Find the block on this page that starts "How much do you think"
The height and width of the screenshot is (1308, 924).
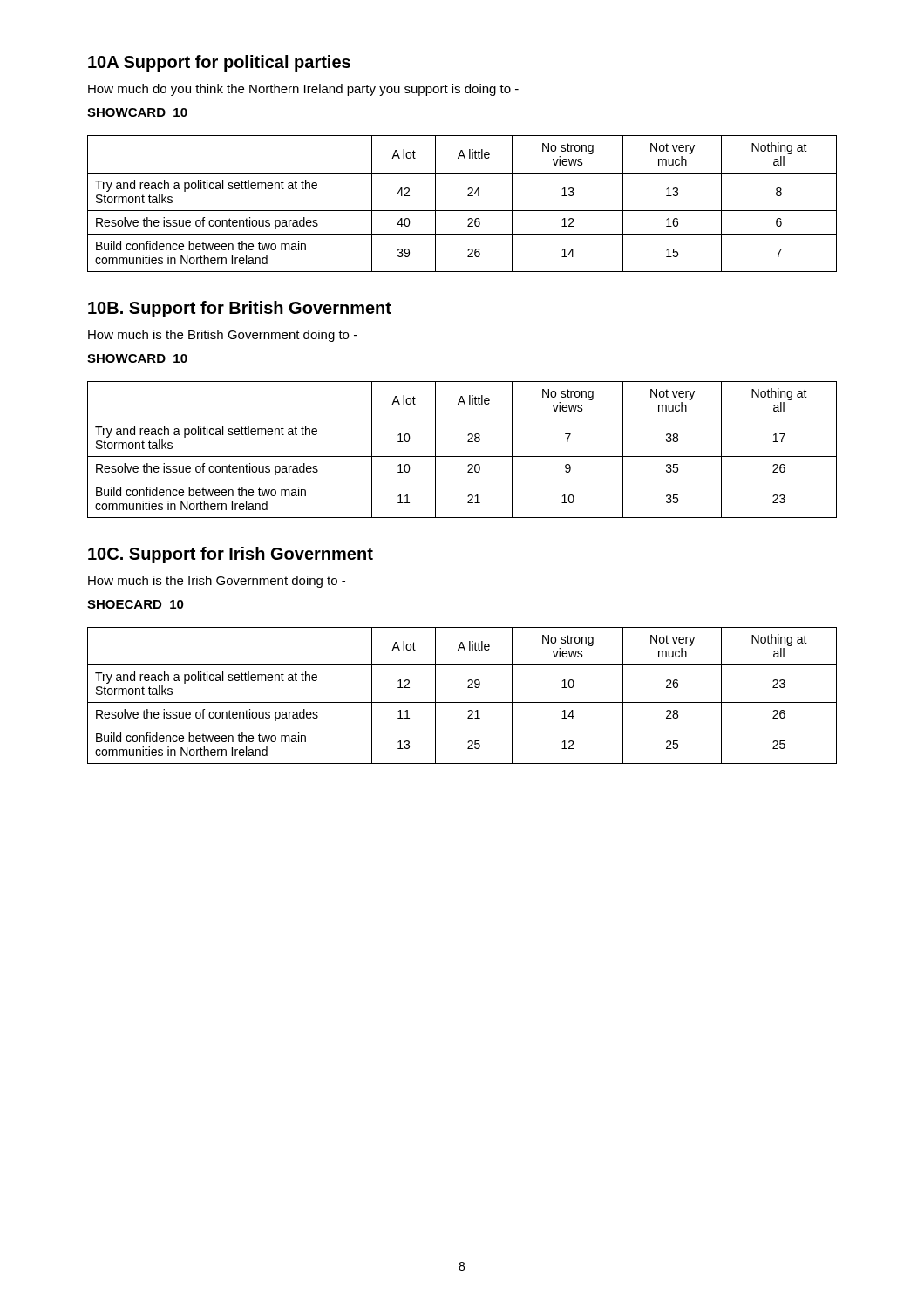pos(462,88)
